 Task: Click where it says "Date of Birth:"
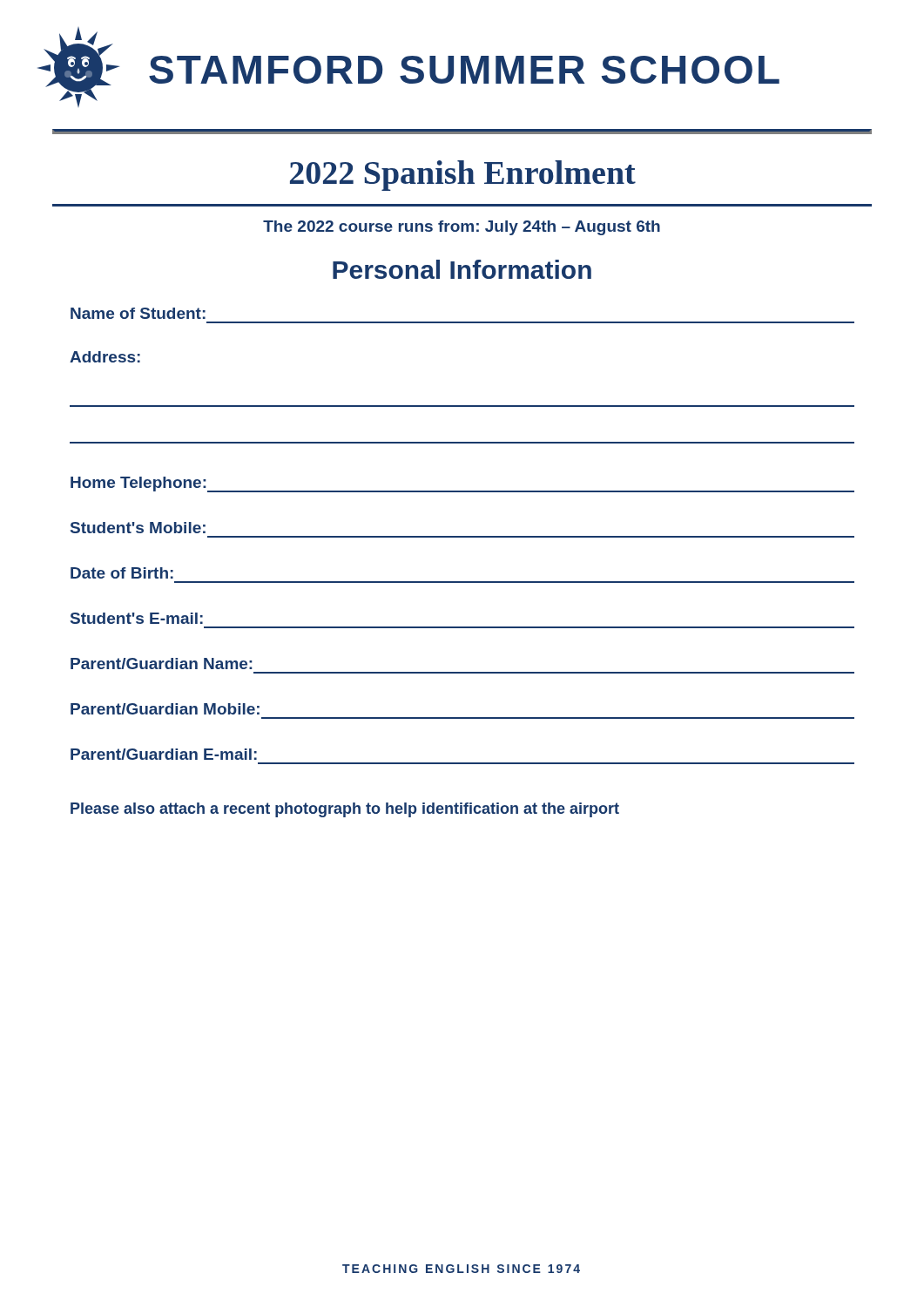click(x=462, y=572)
